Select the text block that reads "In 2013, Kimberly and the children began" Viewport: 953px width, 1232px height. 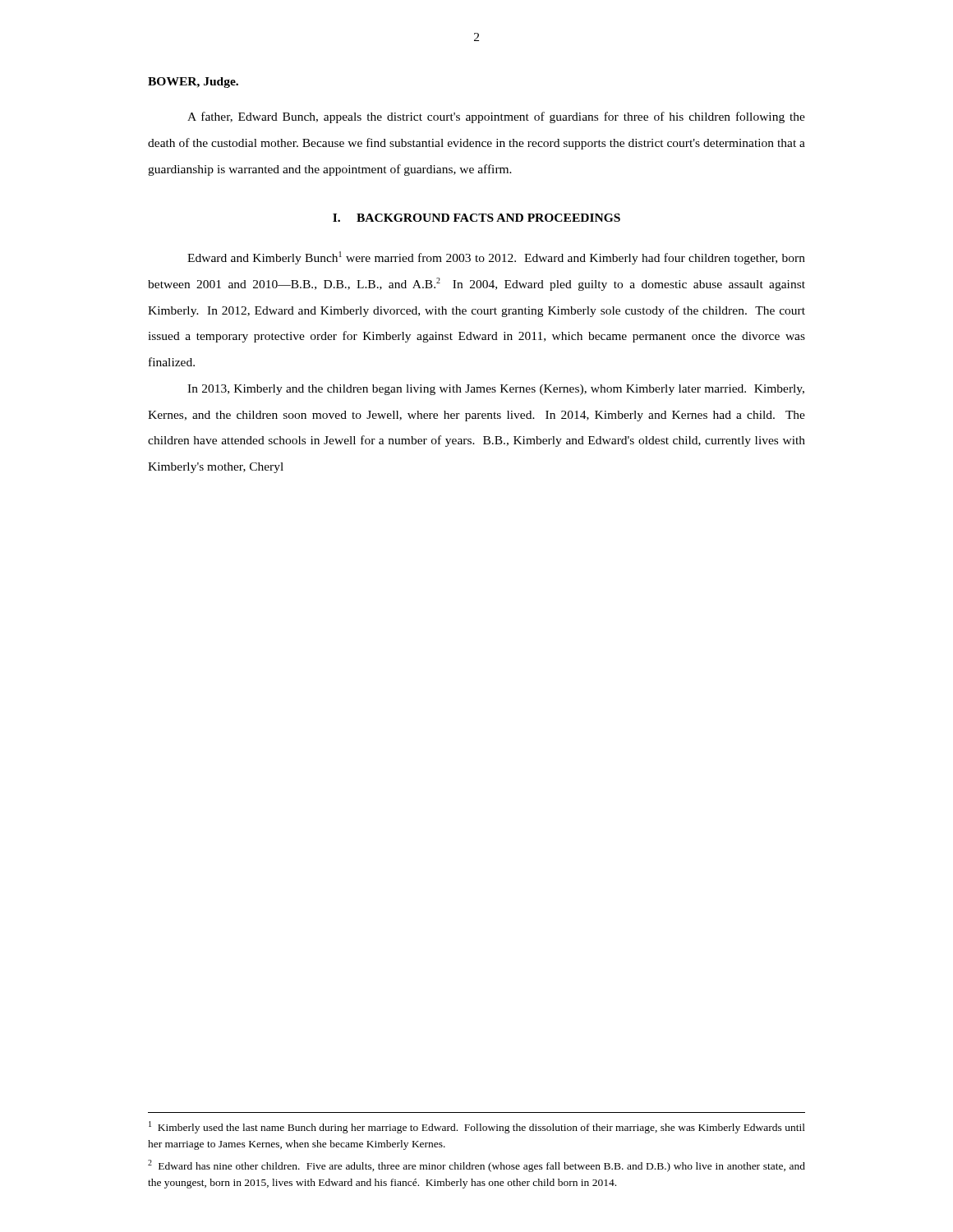coord(476,427)
